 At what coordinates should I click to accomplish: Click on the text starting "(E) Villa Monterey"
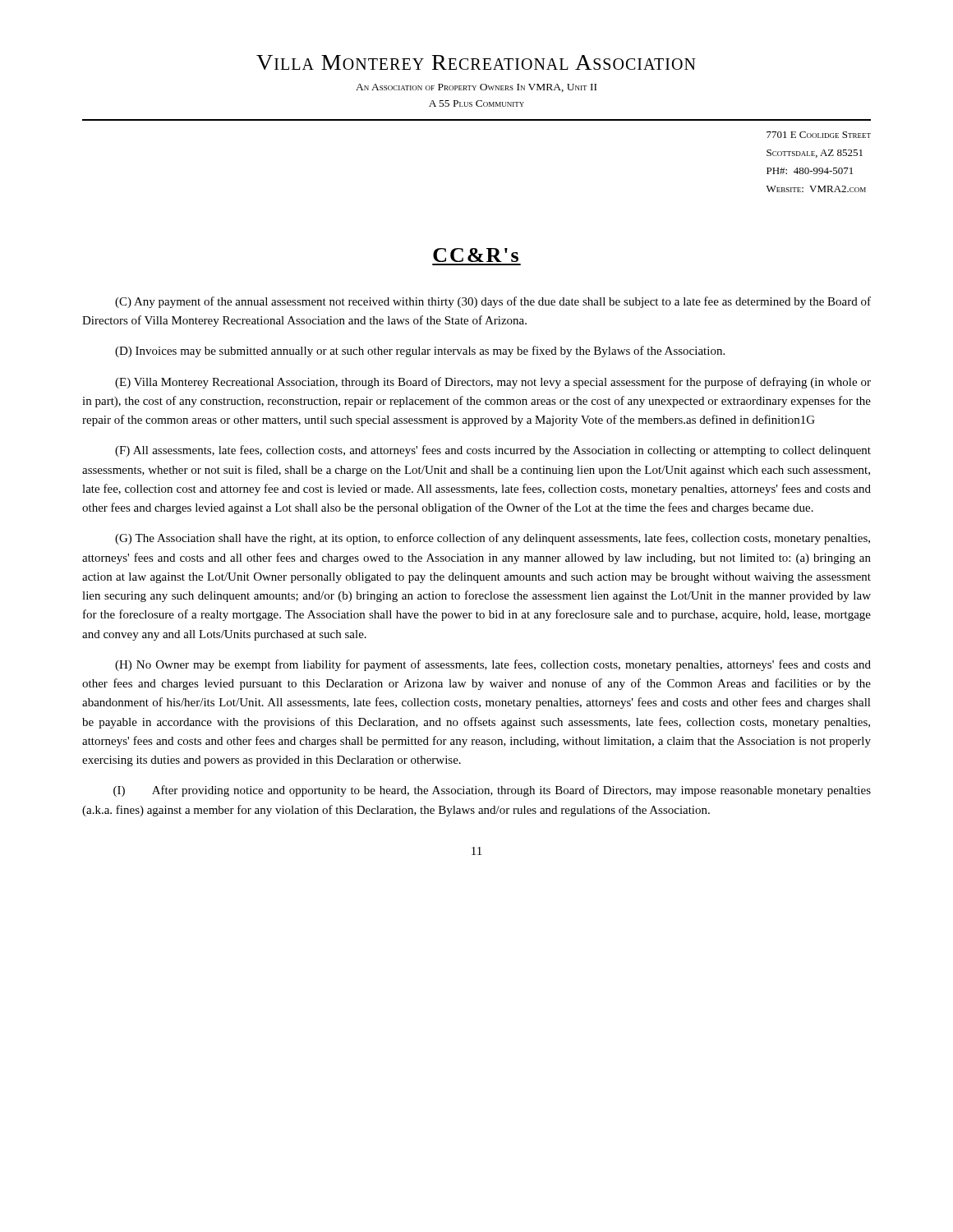click(x=476, y=401)
